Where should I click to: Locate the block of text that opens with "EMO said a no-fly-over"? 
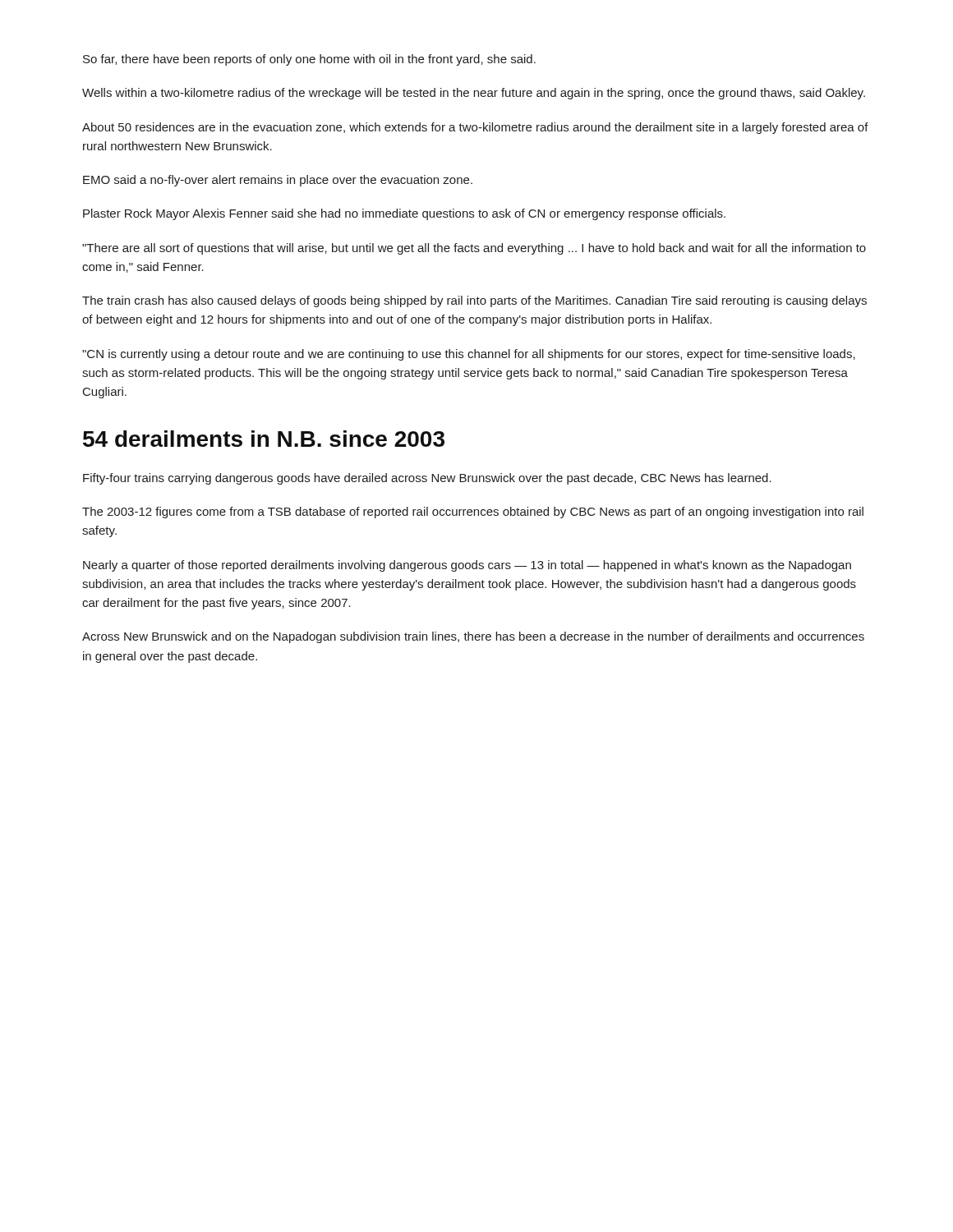[x=278, y=179]
